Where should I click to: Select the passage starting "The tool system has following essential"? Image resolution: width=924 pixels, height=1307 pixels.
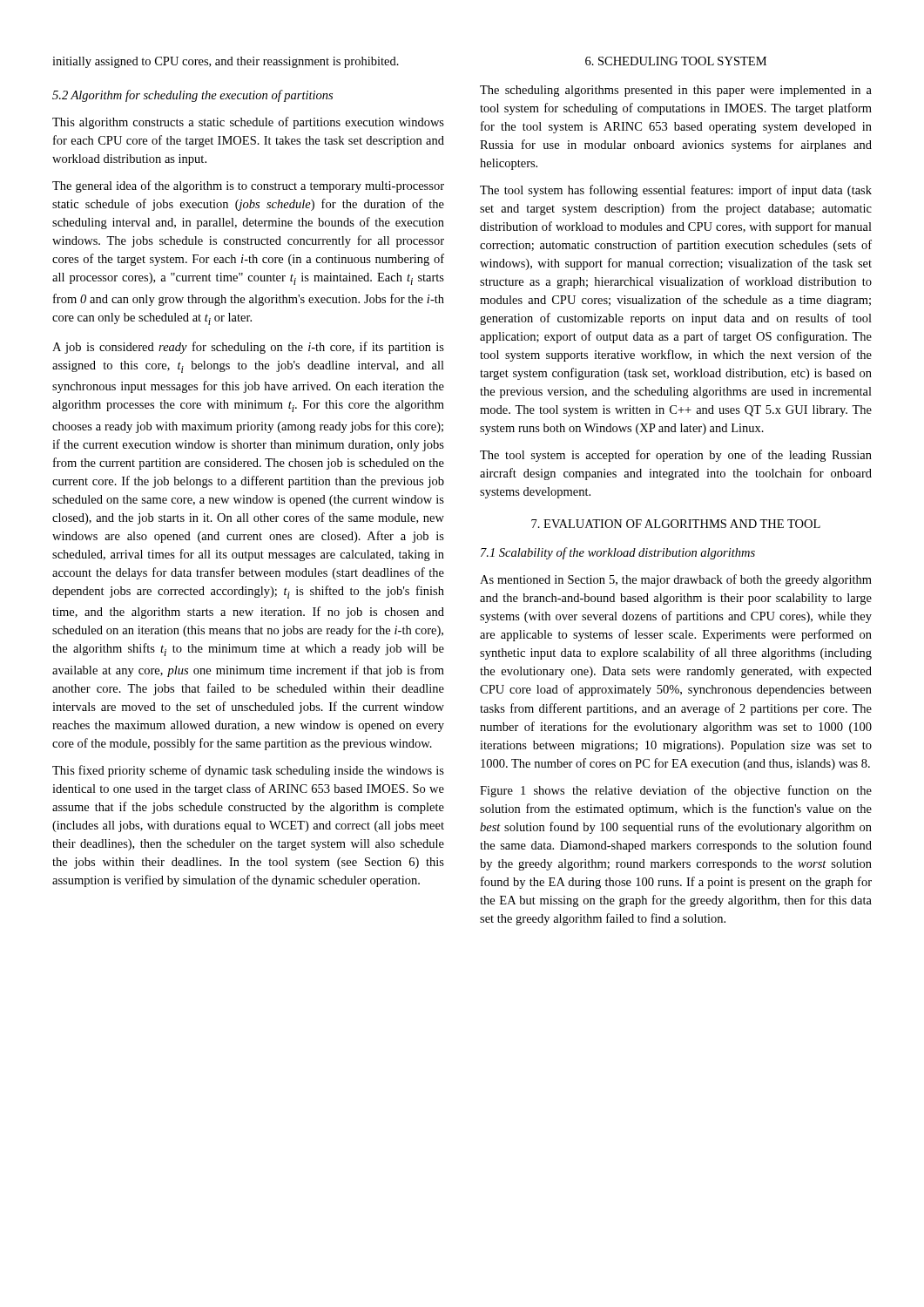pyautogui.click(x=676, y=309)
